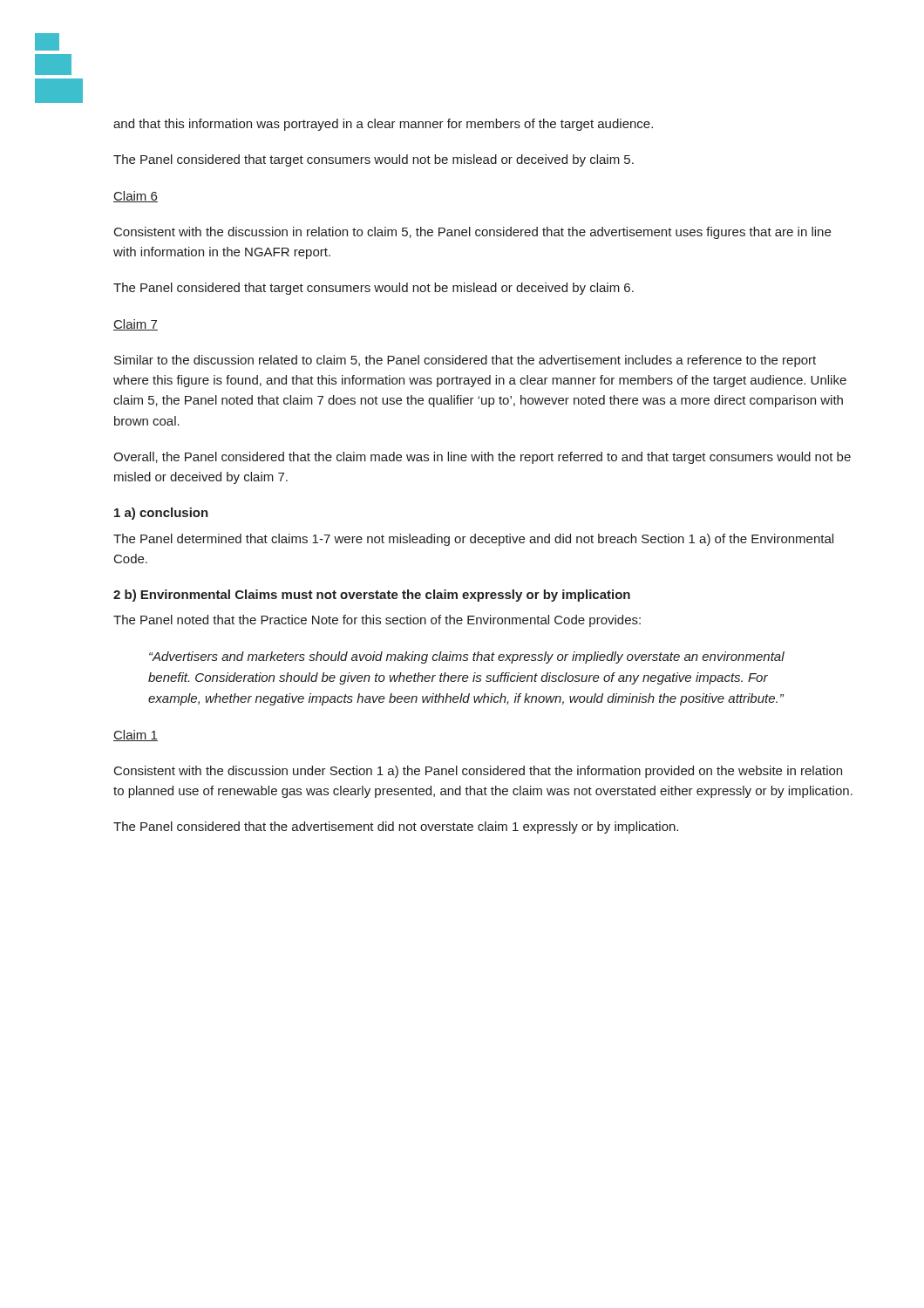Find the section header that says "1 a) conclusion"

tap(161, 513)
